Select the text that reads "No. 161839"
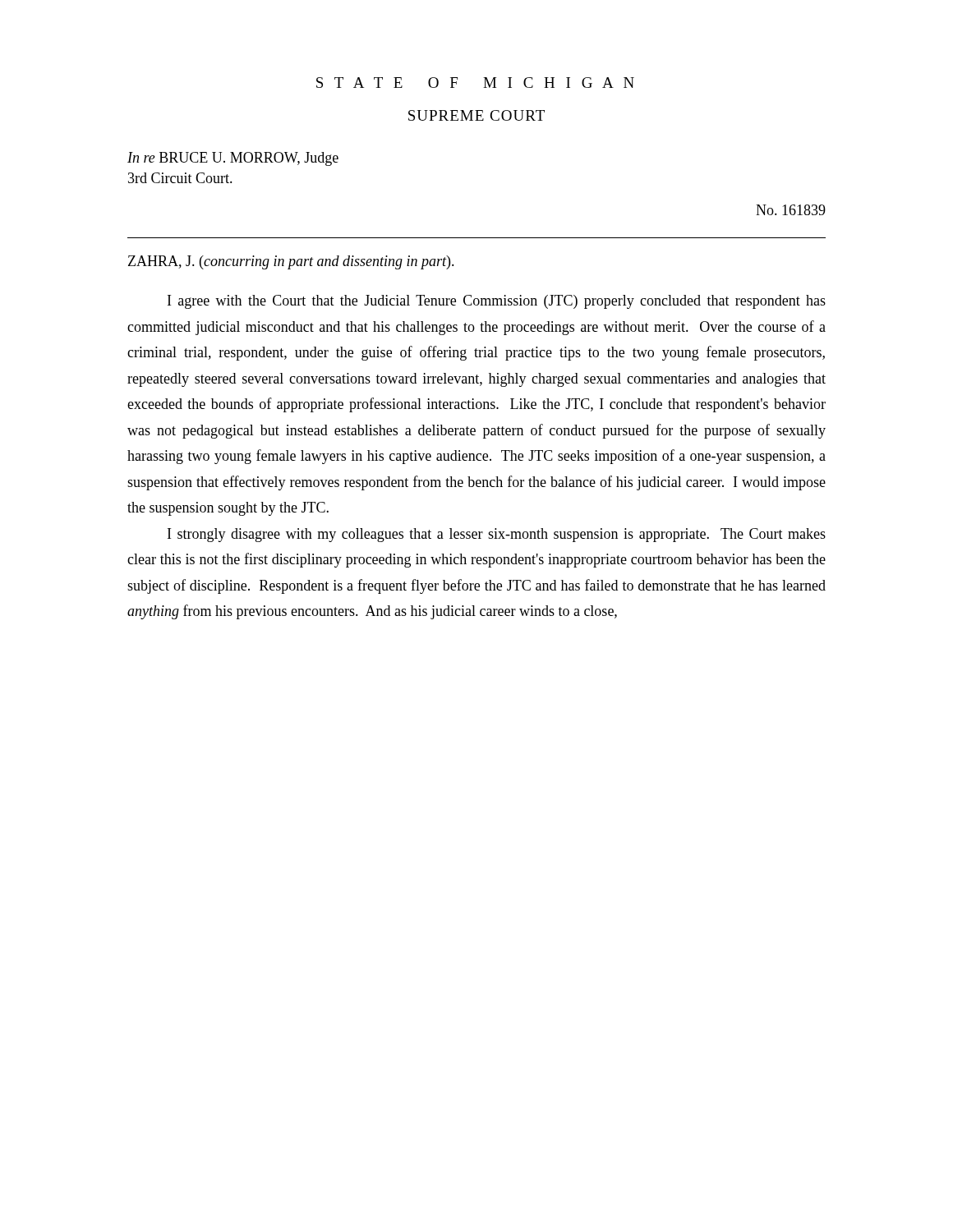The width and height of the screenshot is (953, 1232). pos(791,210)
